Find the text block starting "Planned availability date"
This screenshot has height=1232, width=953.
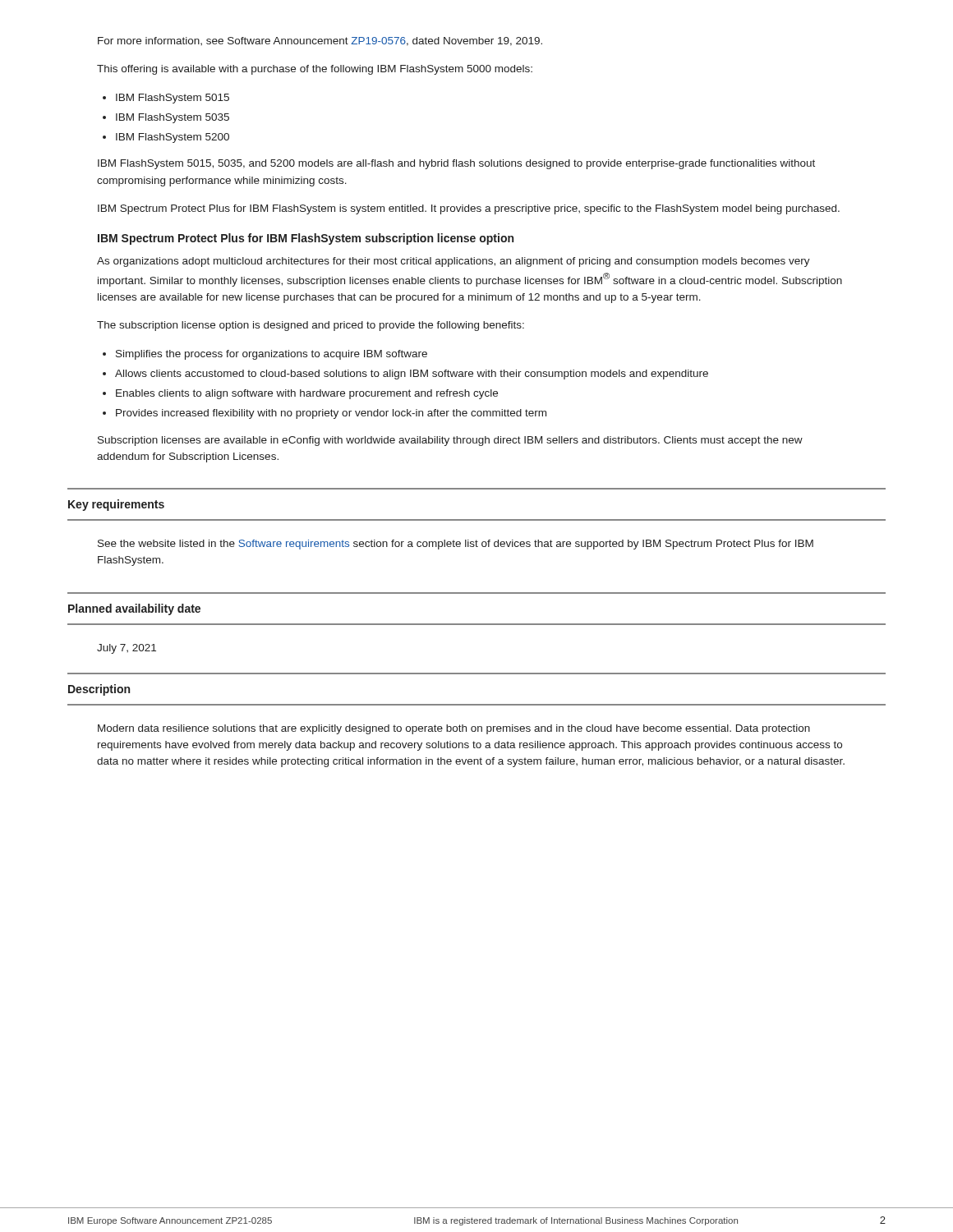tap(134, 608)
